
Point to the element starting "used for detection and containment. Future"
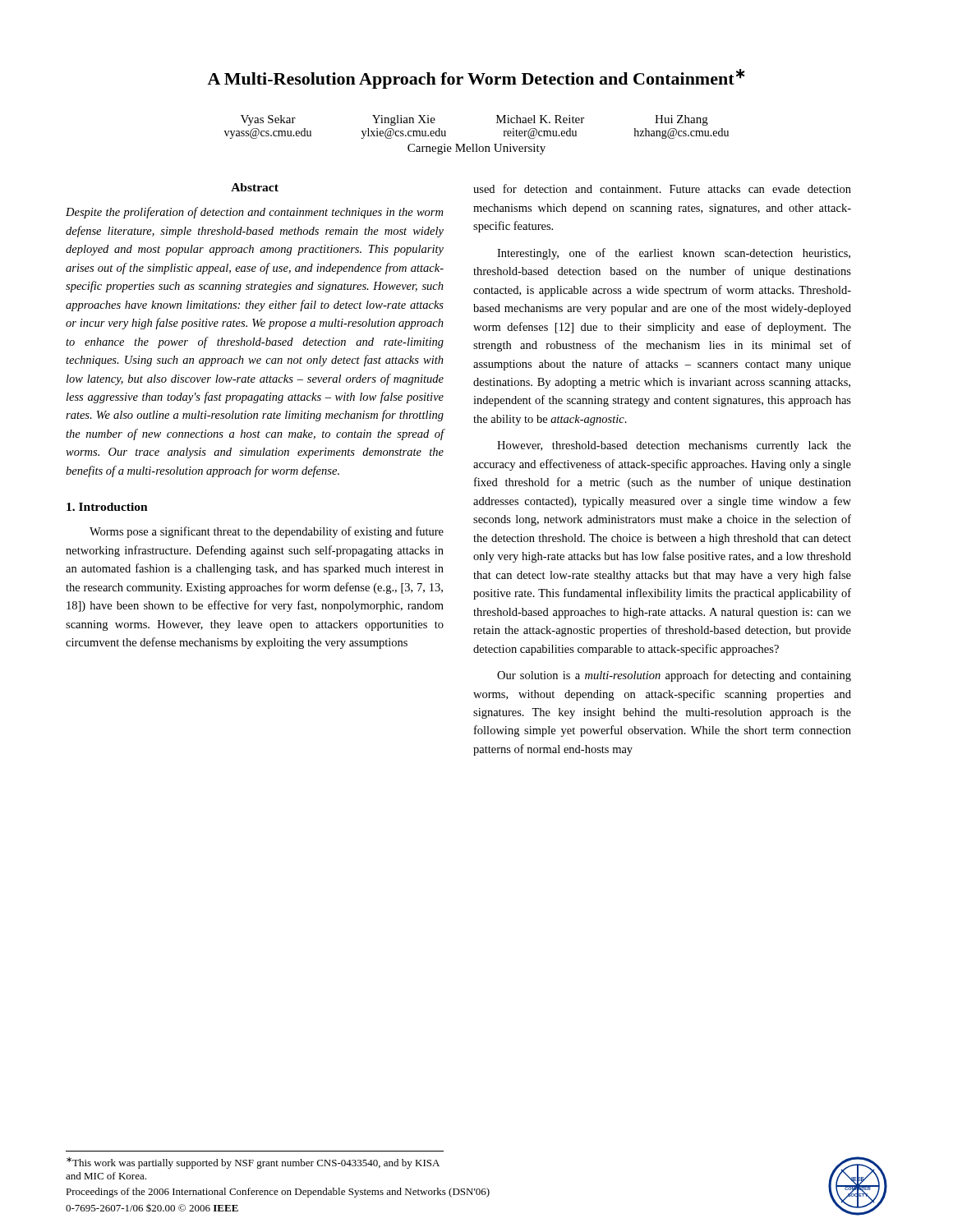(x=662, y=469)
